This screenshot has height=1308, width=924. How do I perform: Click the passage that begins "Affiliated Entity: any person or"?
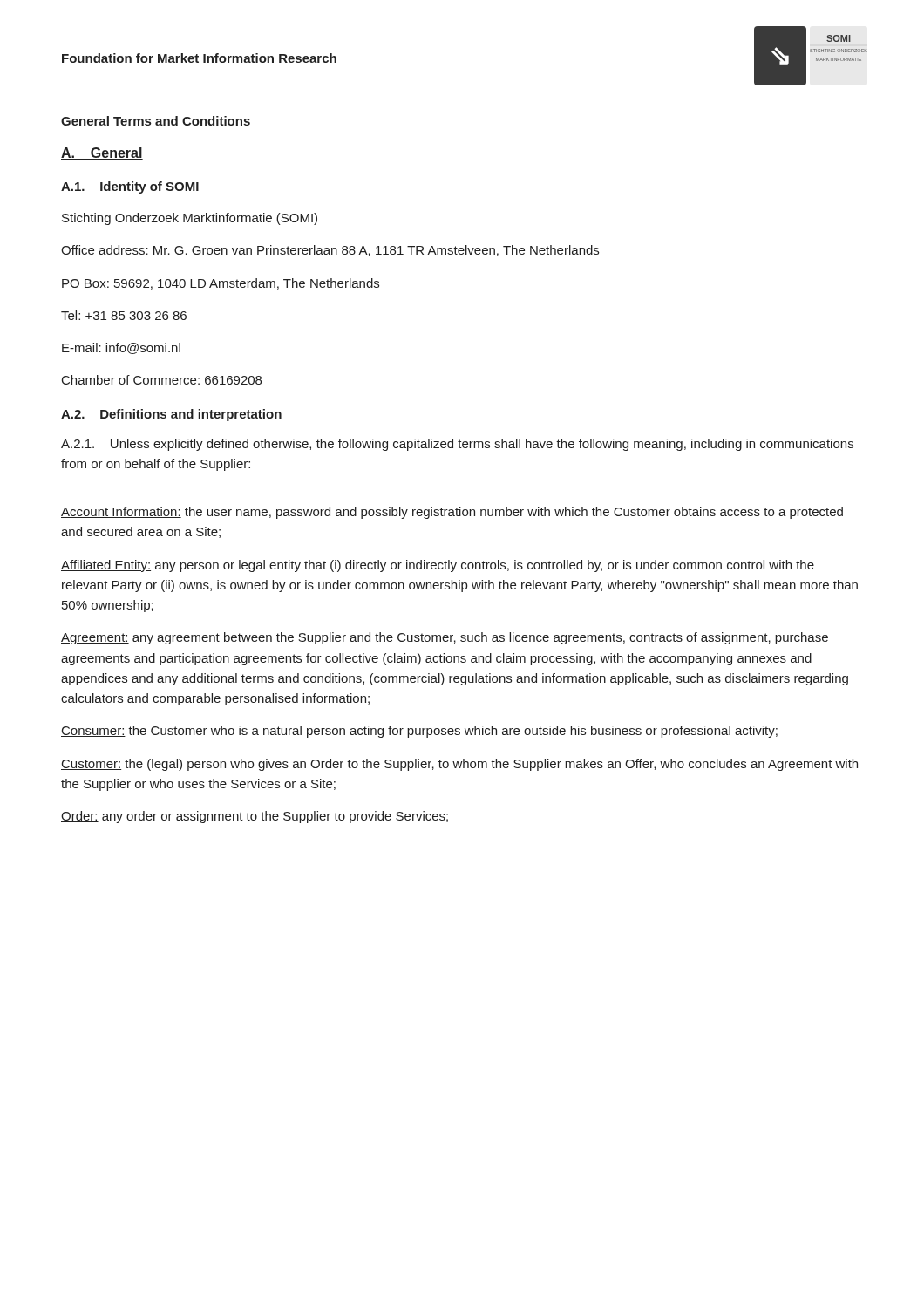460,584
